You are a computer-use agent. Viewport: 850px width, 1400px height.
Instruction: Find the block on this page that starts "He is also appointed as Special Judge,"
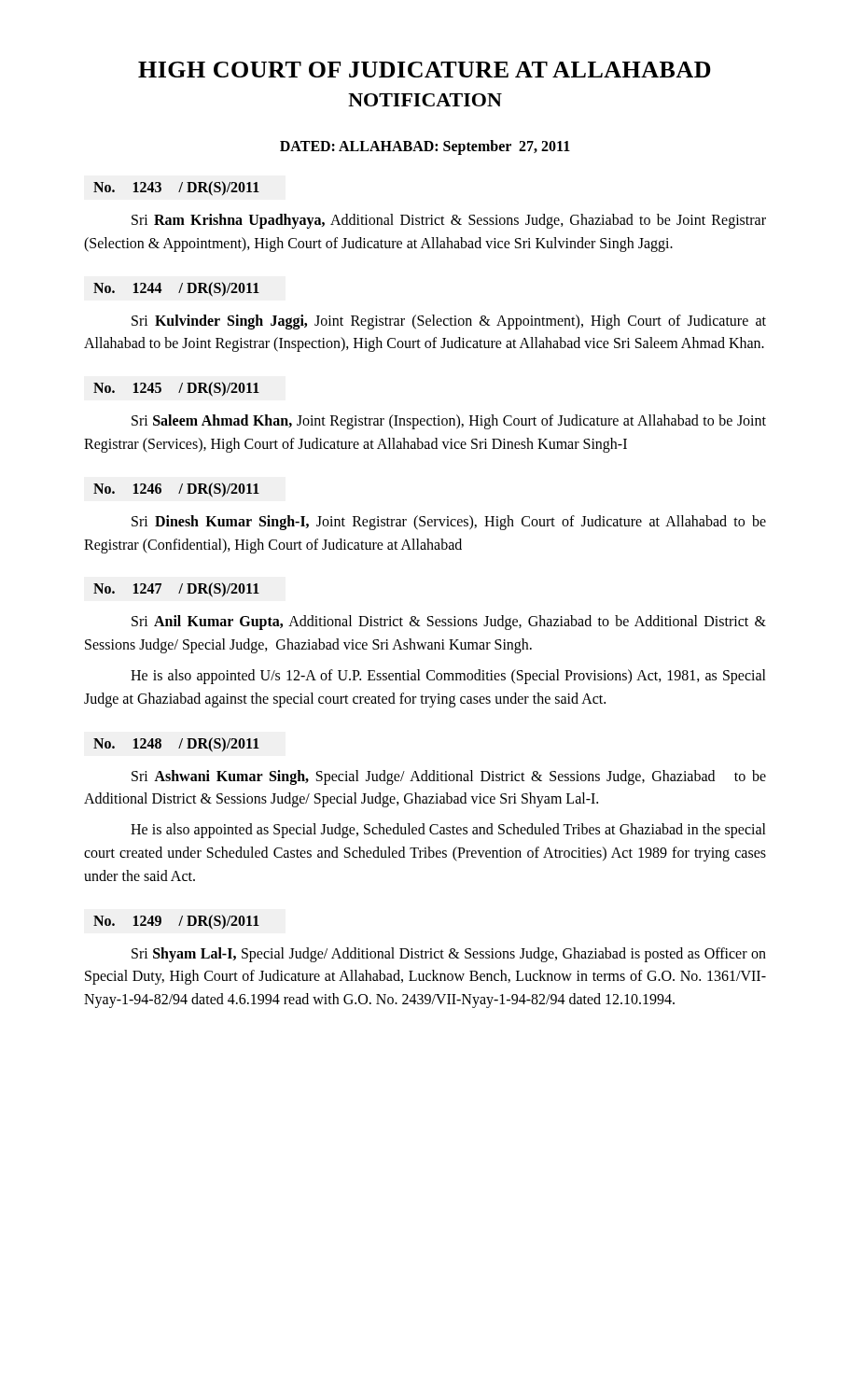coord(425,853)
